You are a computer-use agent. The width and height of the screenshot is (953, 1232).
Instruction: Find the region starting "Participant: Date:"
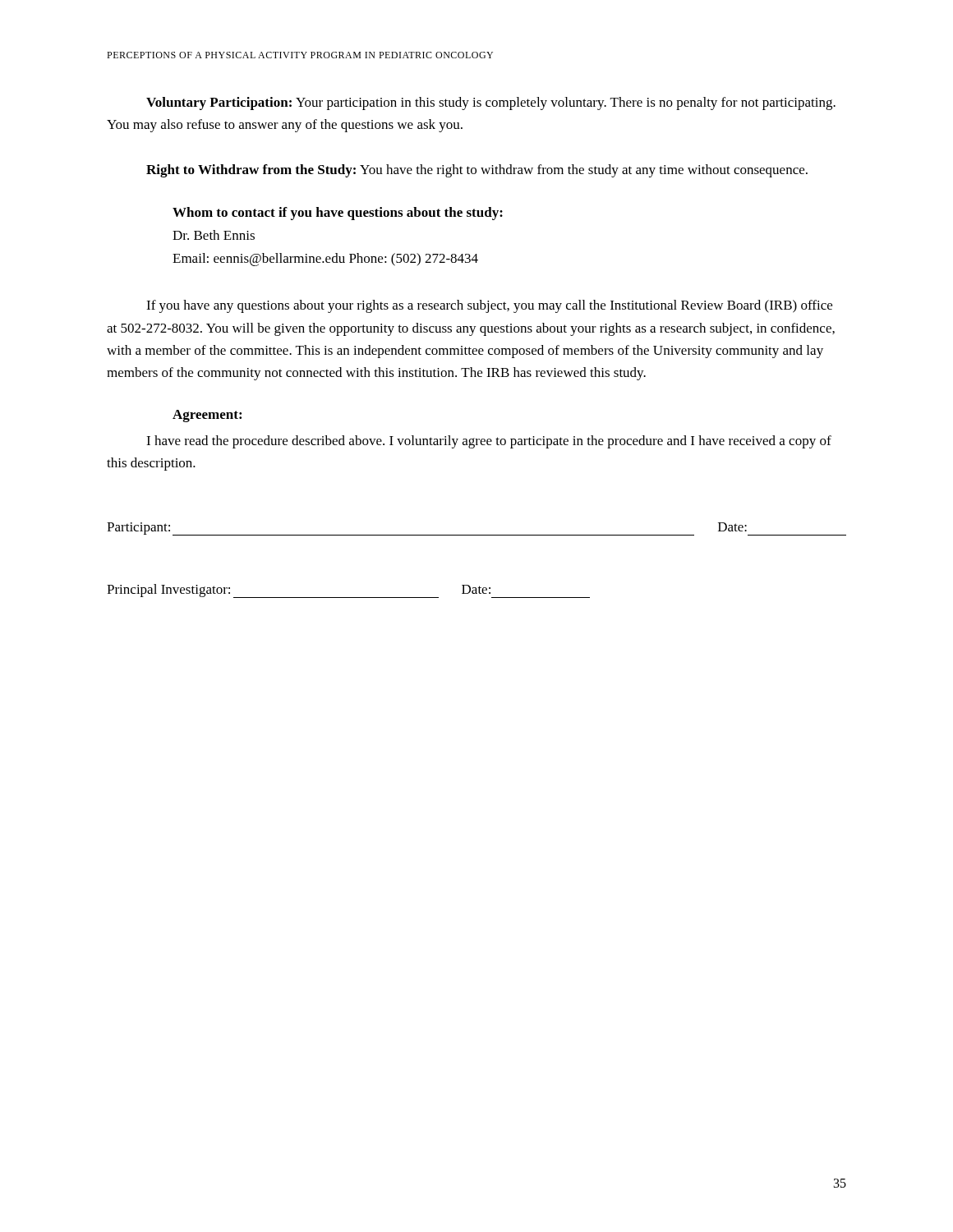click(476, 528)
